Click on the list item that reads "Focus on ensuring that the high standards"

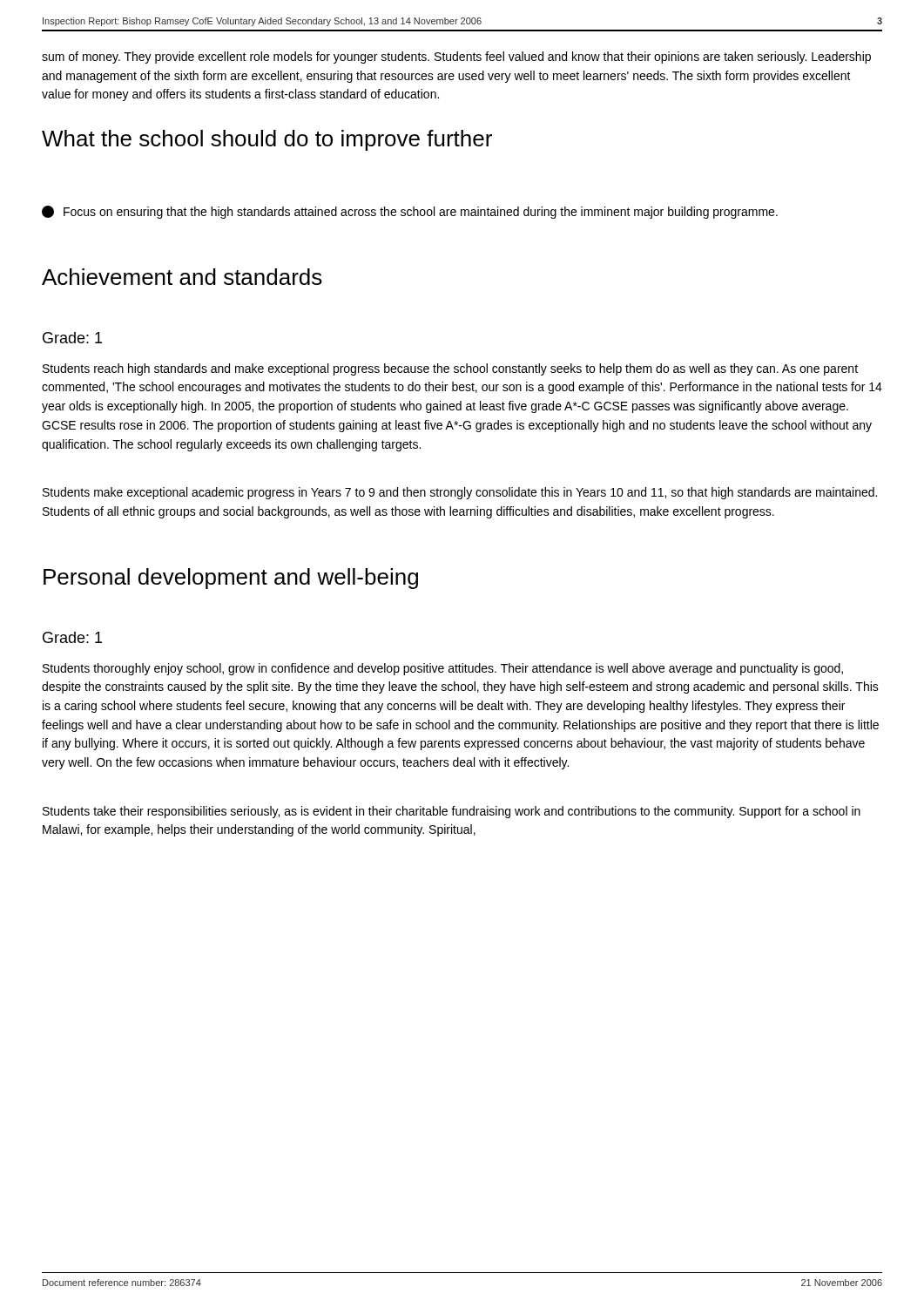tap(410, 213)
